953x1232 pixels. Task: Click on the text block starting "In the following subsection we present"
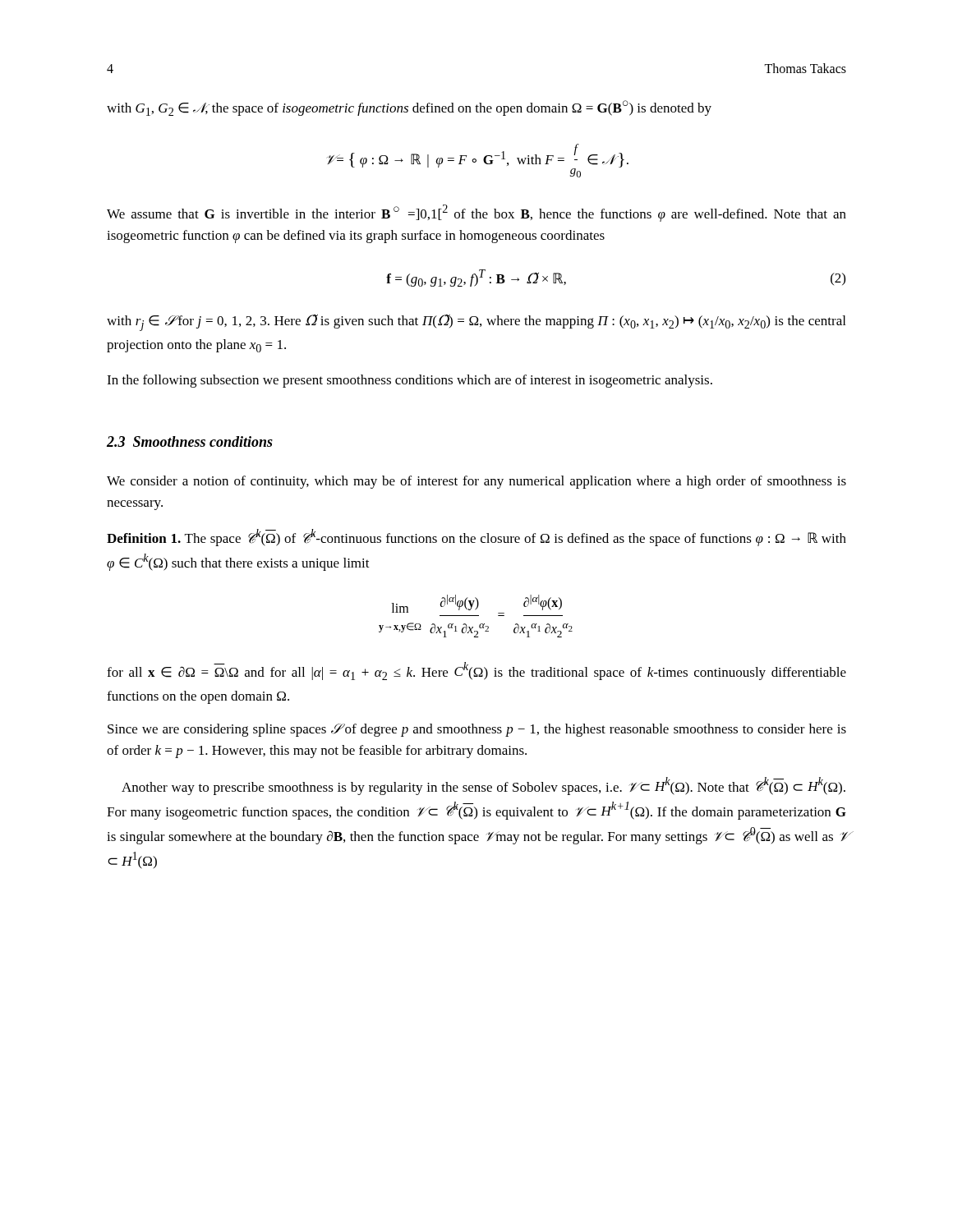410,380
